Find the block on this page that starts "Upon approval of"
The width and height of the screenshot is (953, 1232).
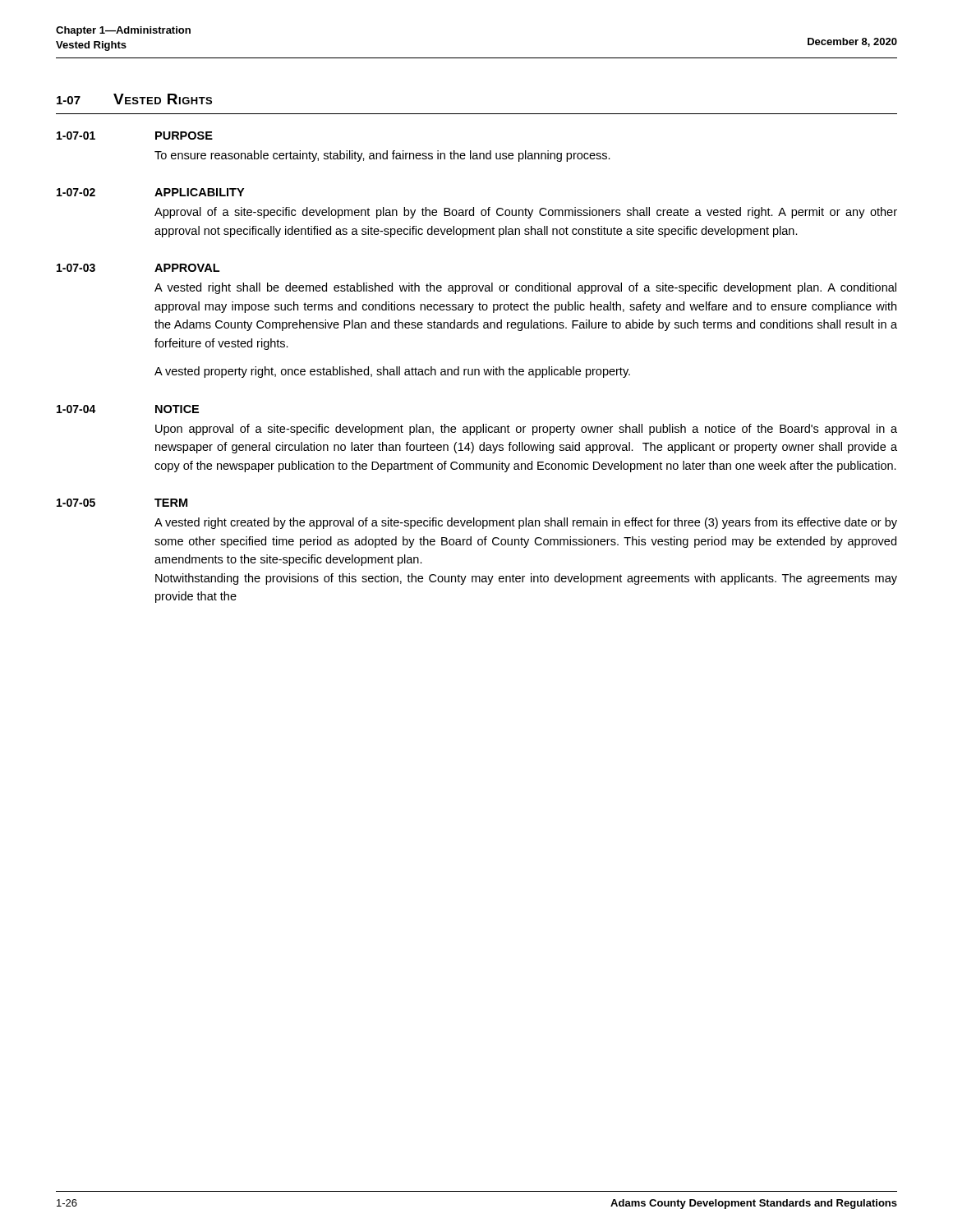pos(526,447)
